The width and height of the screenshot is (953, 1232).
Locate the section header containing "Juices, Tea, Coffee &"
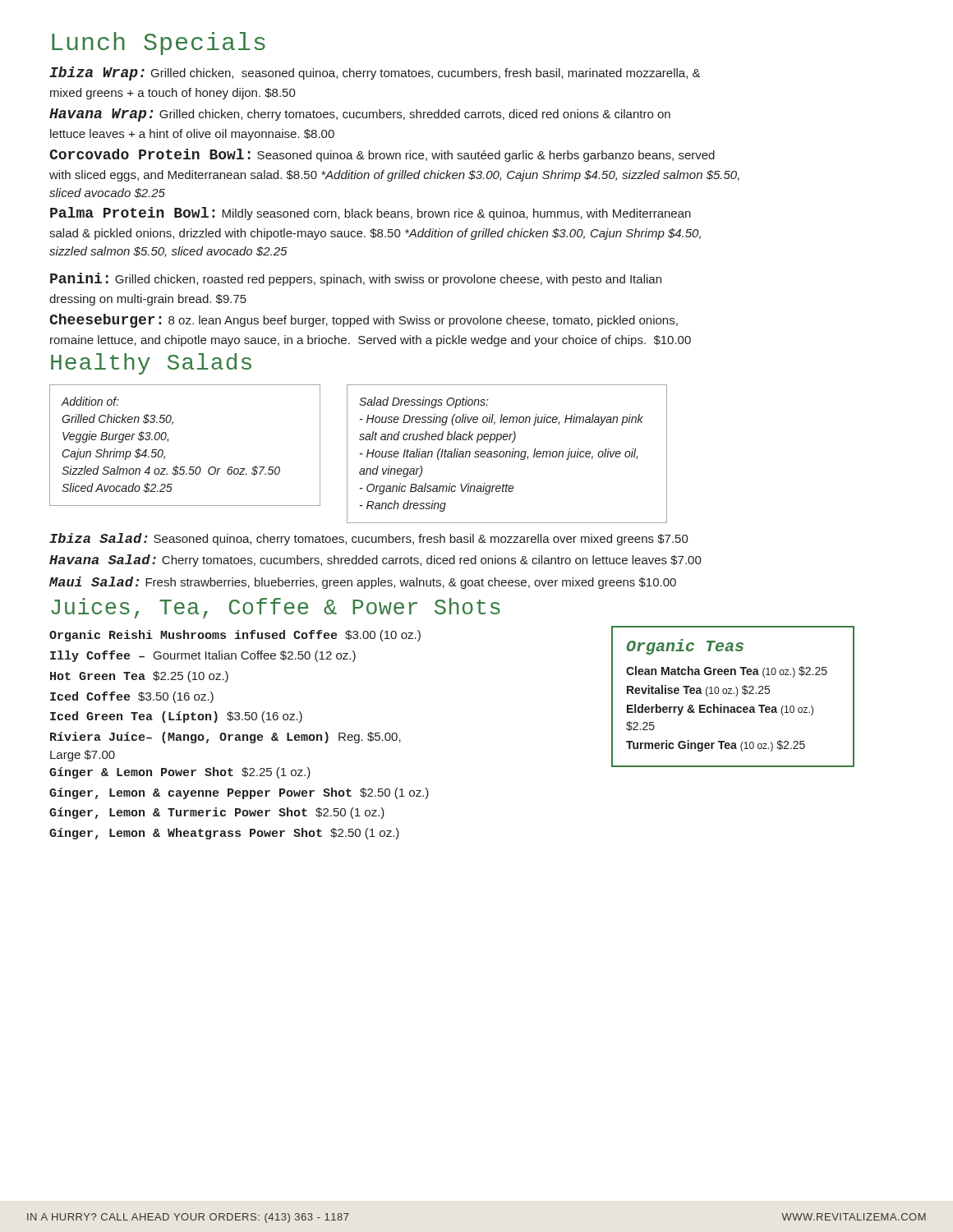pyautogui.click(x=276, y=609)
